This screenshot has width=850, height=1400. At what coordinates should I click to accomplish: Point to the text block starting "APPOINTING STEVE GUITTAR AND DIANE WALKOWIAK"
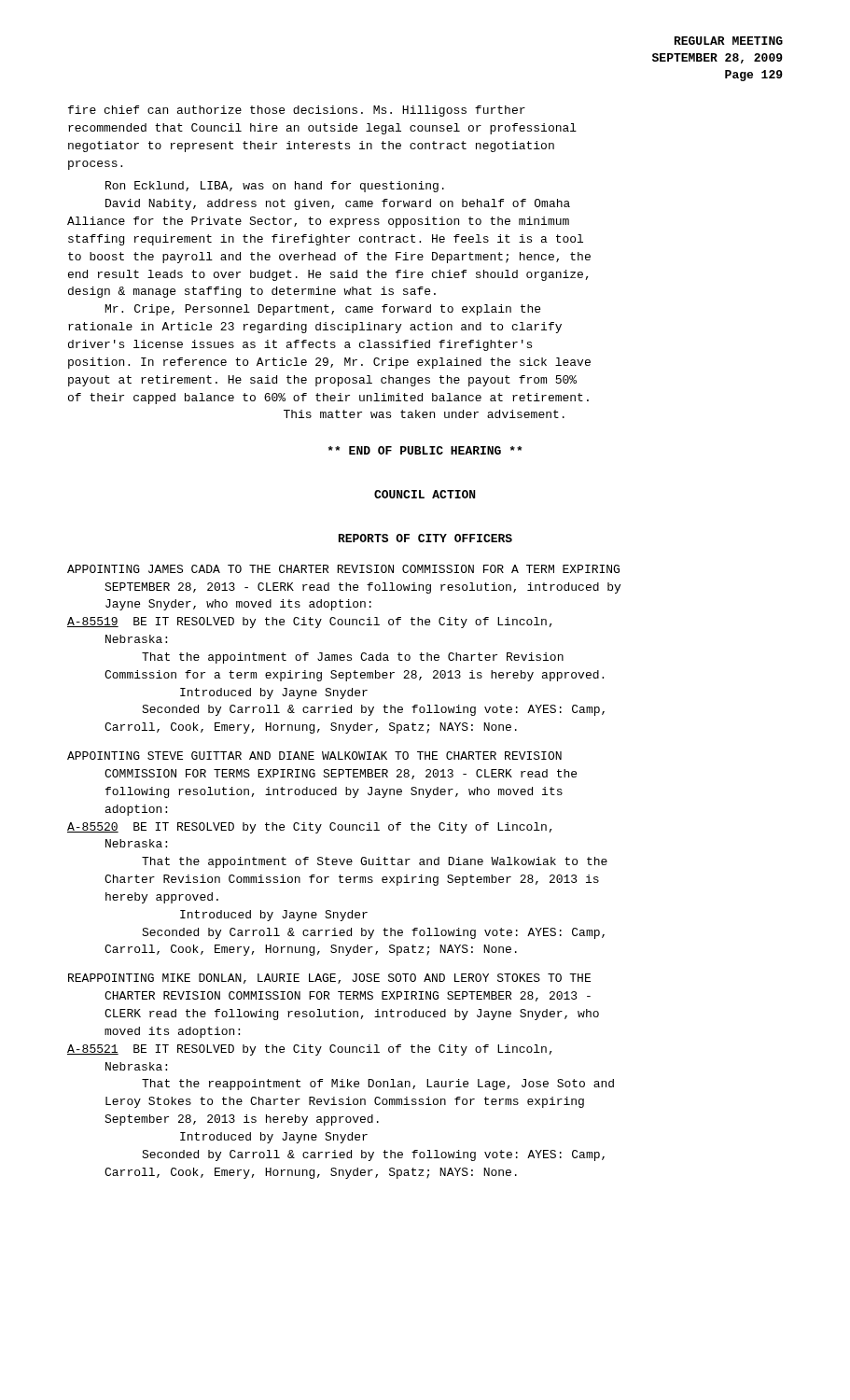[x=425, y=854]
